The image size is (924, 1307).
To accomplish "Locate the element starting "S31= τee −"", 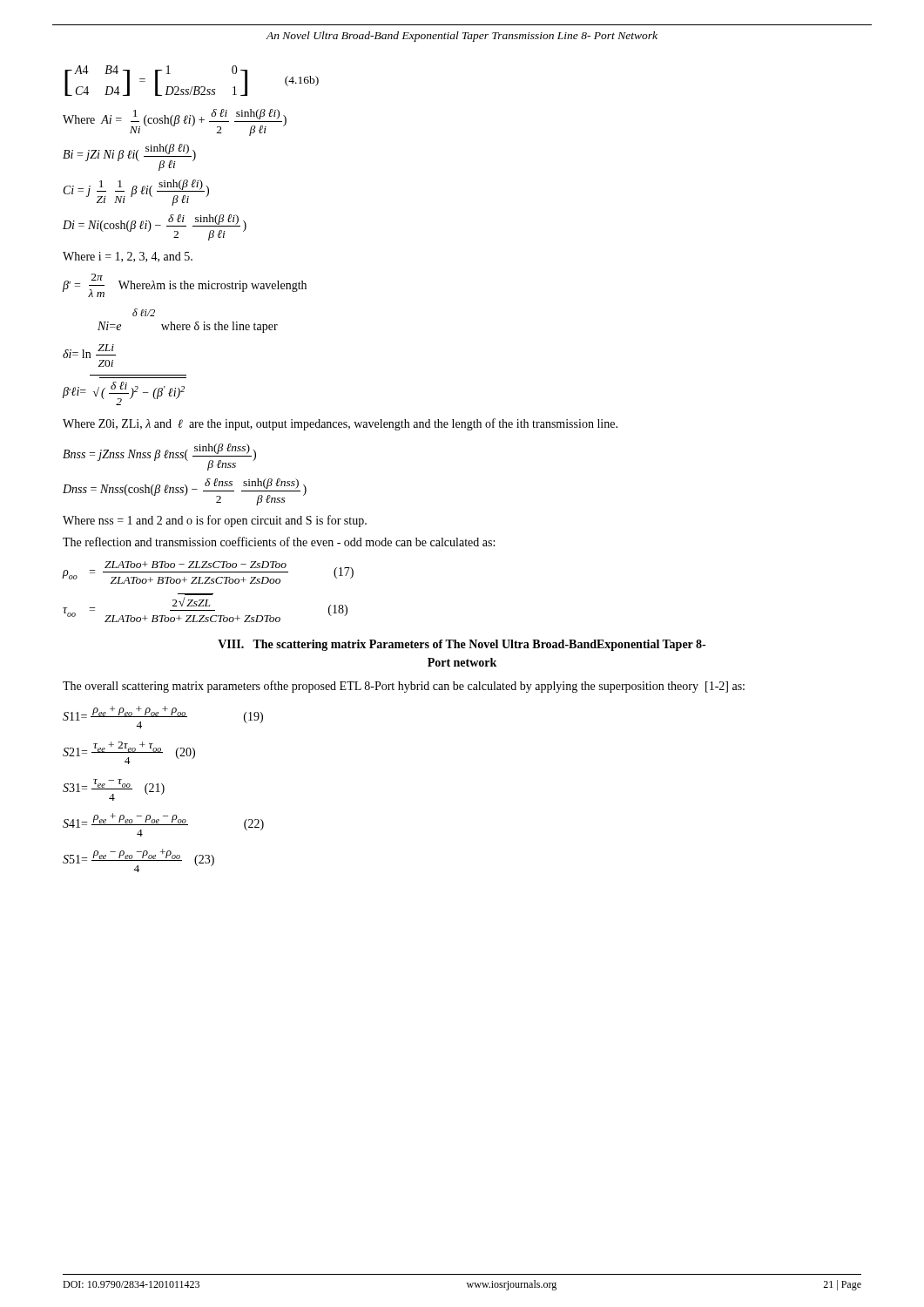I will coord(114,789).
